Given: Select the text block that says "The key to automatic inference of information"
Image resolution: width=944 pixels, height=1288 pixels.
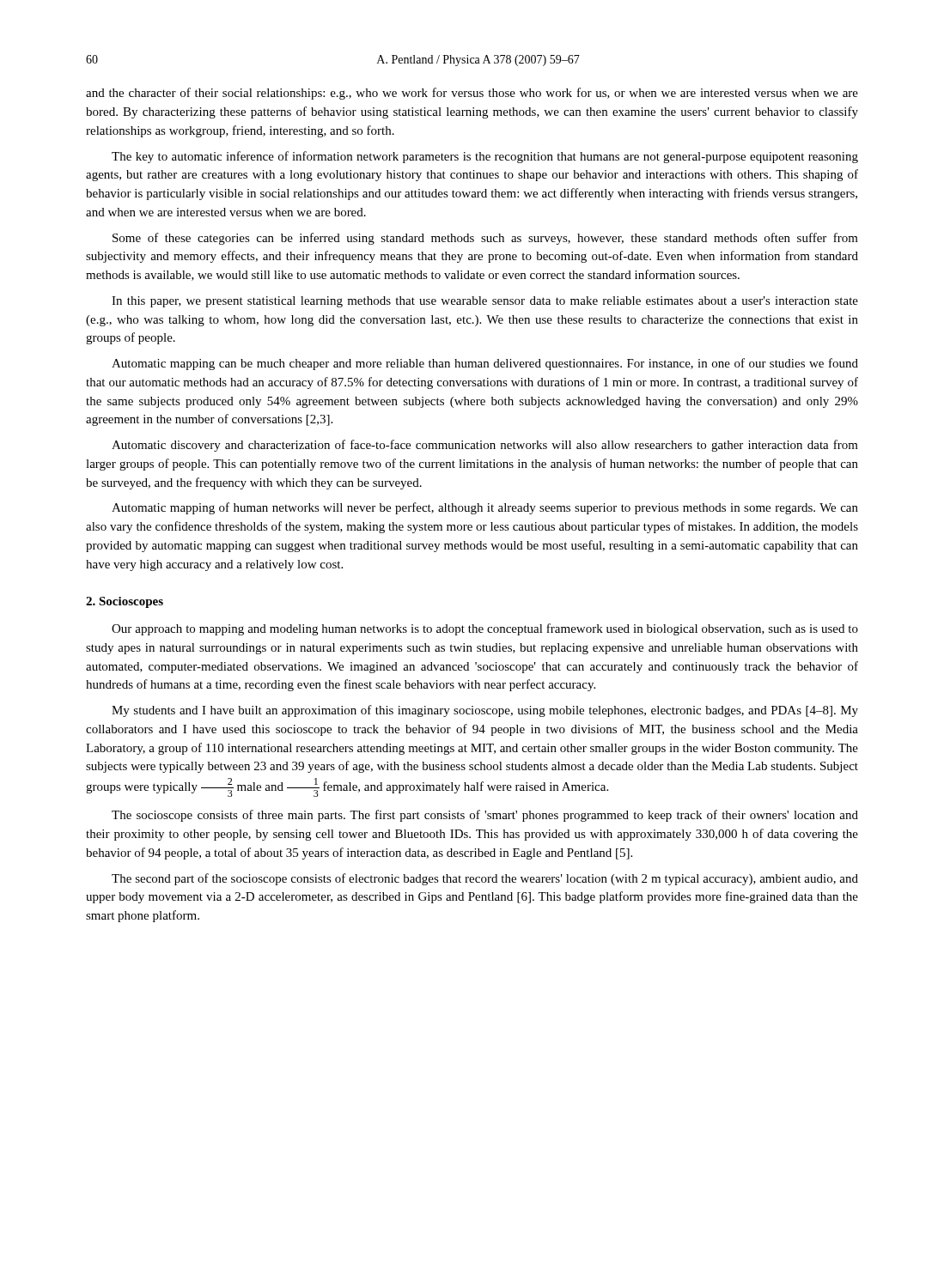Looking at the screenshot, I should (x=472, y=185).
